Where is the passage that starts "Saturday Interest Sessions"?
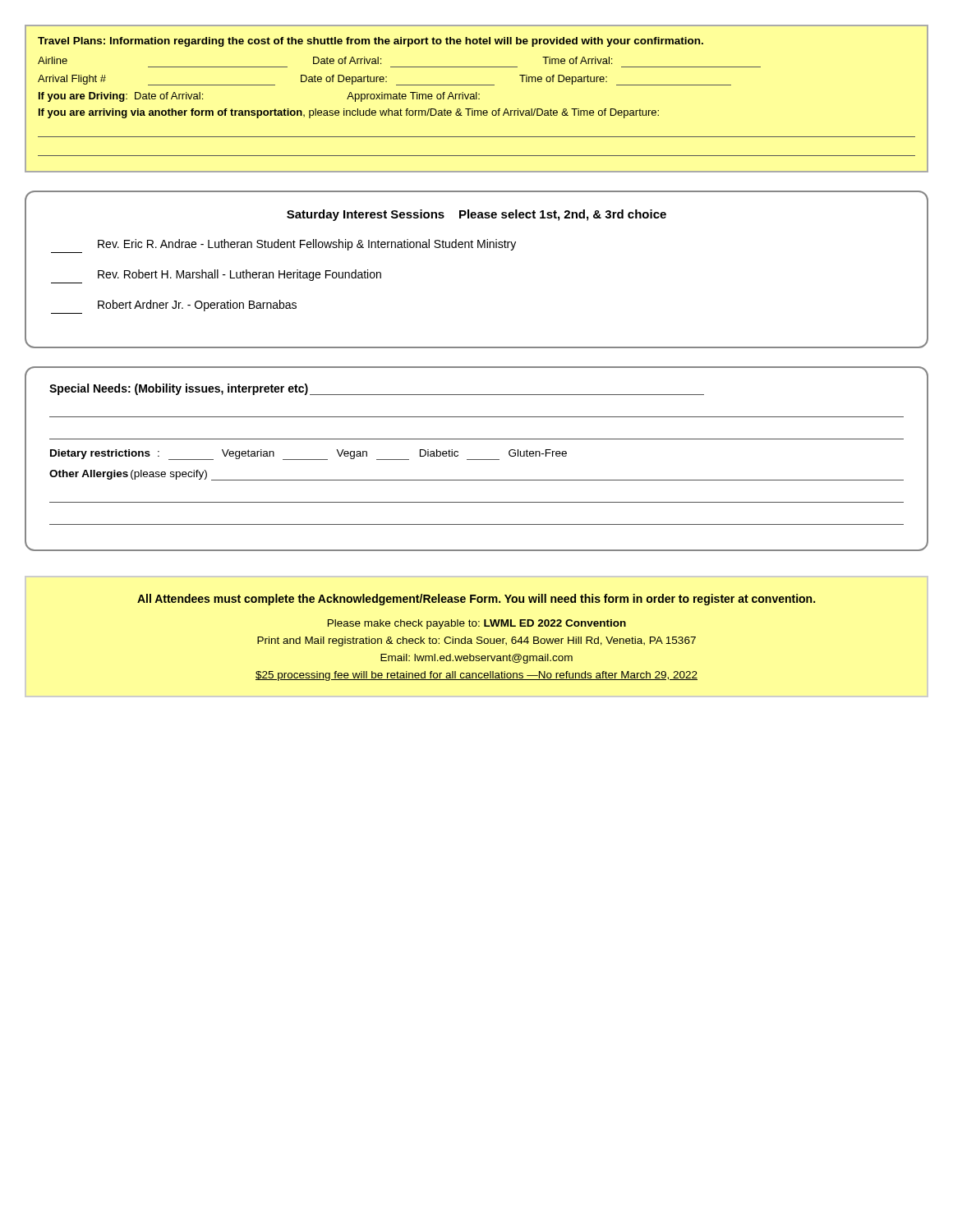This screenshot has width=953, height=1232. [476, 215]
